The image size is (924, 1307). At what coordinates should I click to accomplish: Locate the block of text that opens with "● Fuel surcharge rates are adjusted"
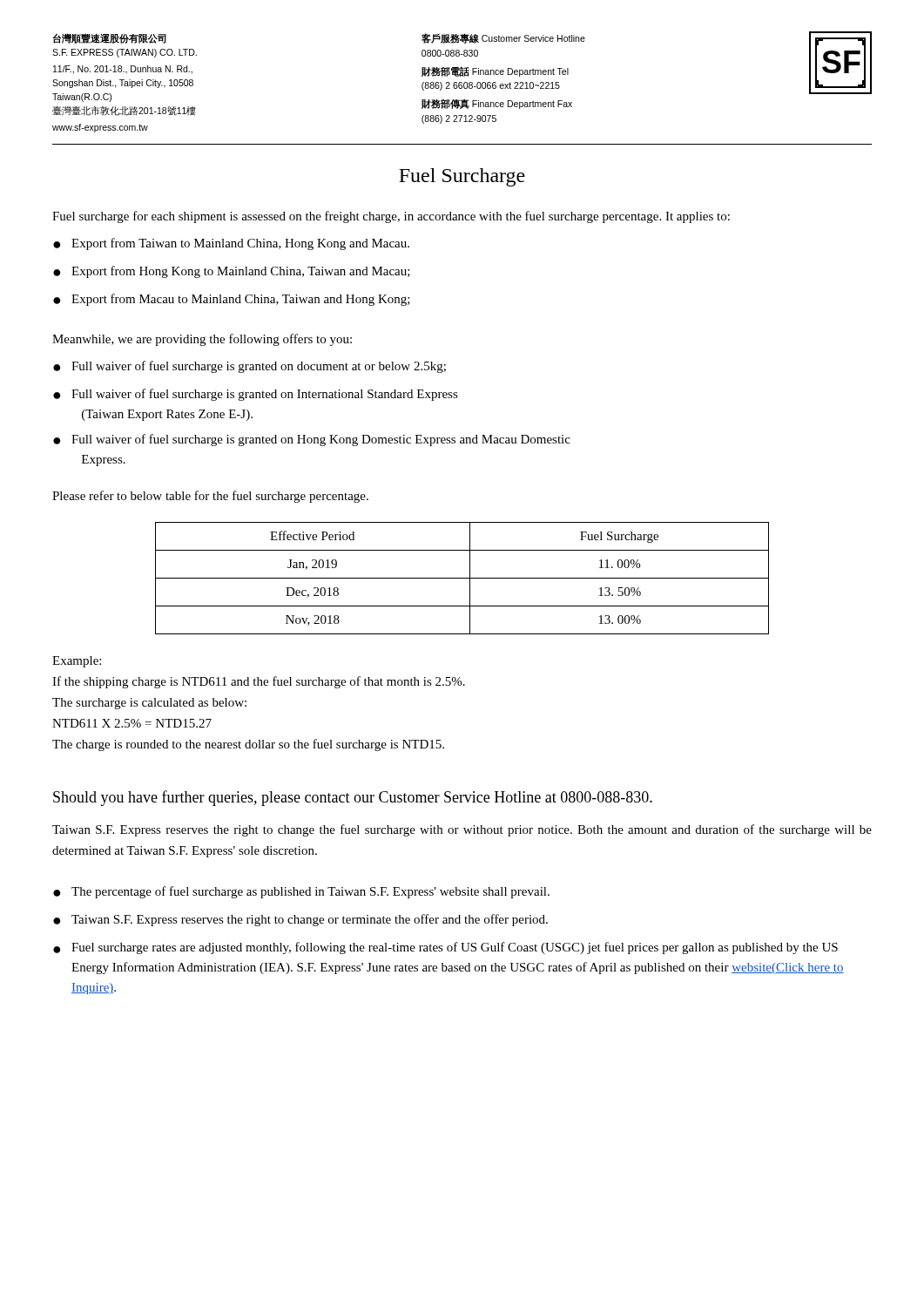coord(462,968)
